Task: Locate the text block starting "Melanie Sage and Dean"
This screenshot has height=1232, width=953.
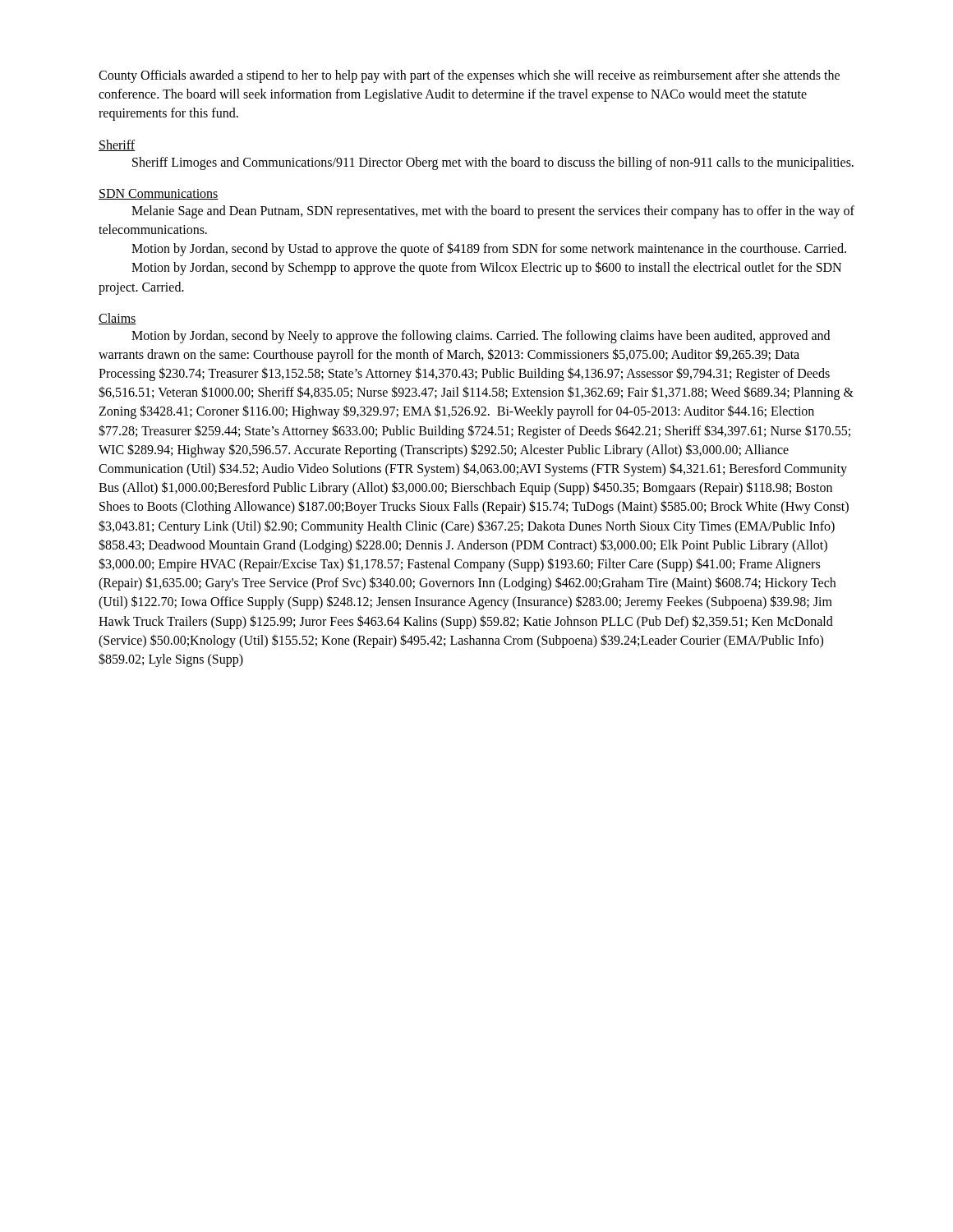Action: (x=476, y=249)
